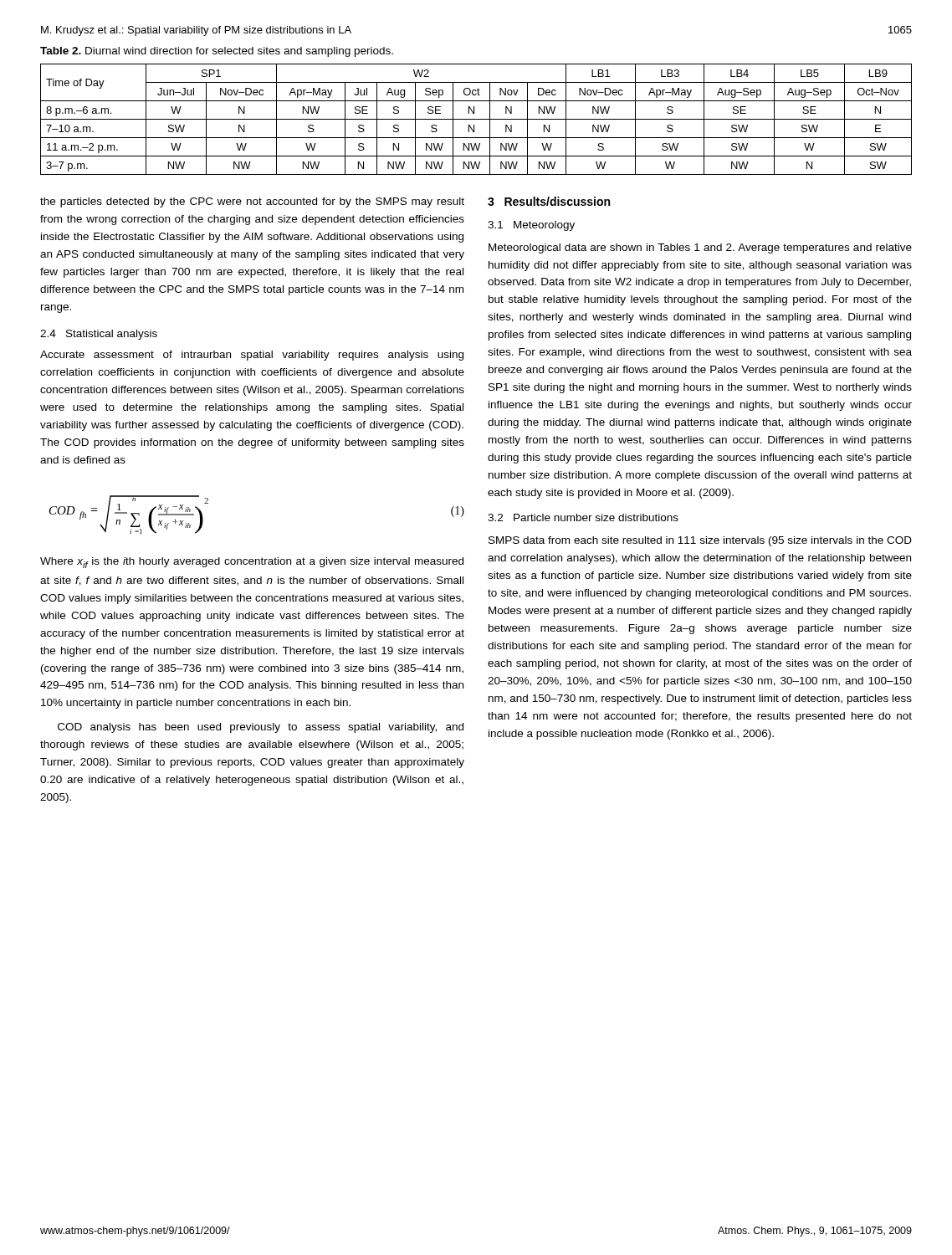Locate the table with the text "Time of Day"
The image size is (952, 1255).
click(x=476, y=119)
